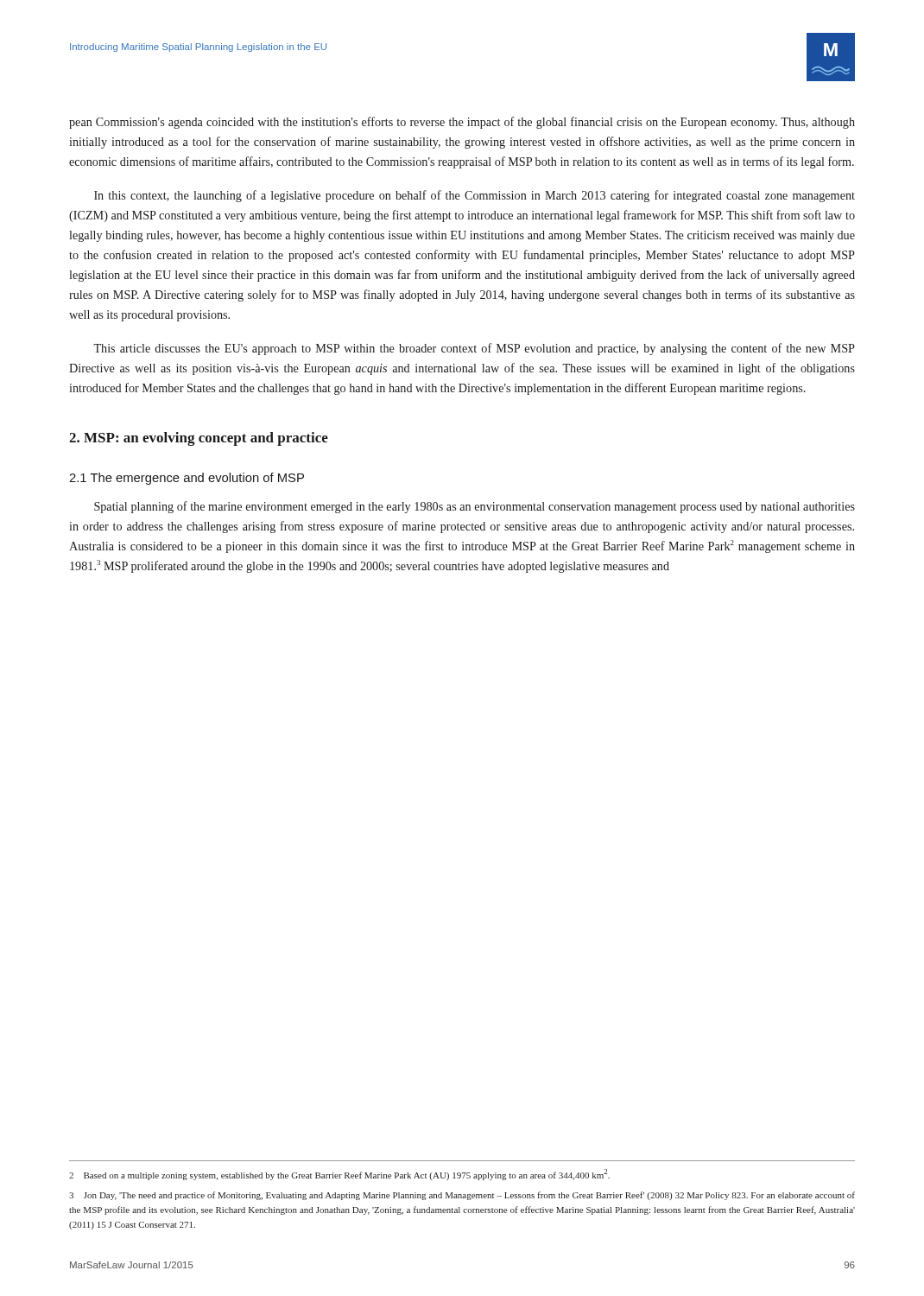Point to the block beginning "2 Based on a multiple"

[x=340, y=1174]
